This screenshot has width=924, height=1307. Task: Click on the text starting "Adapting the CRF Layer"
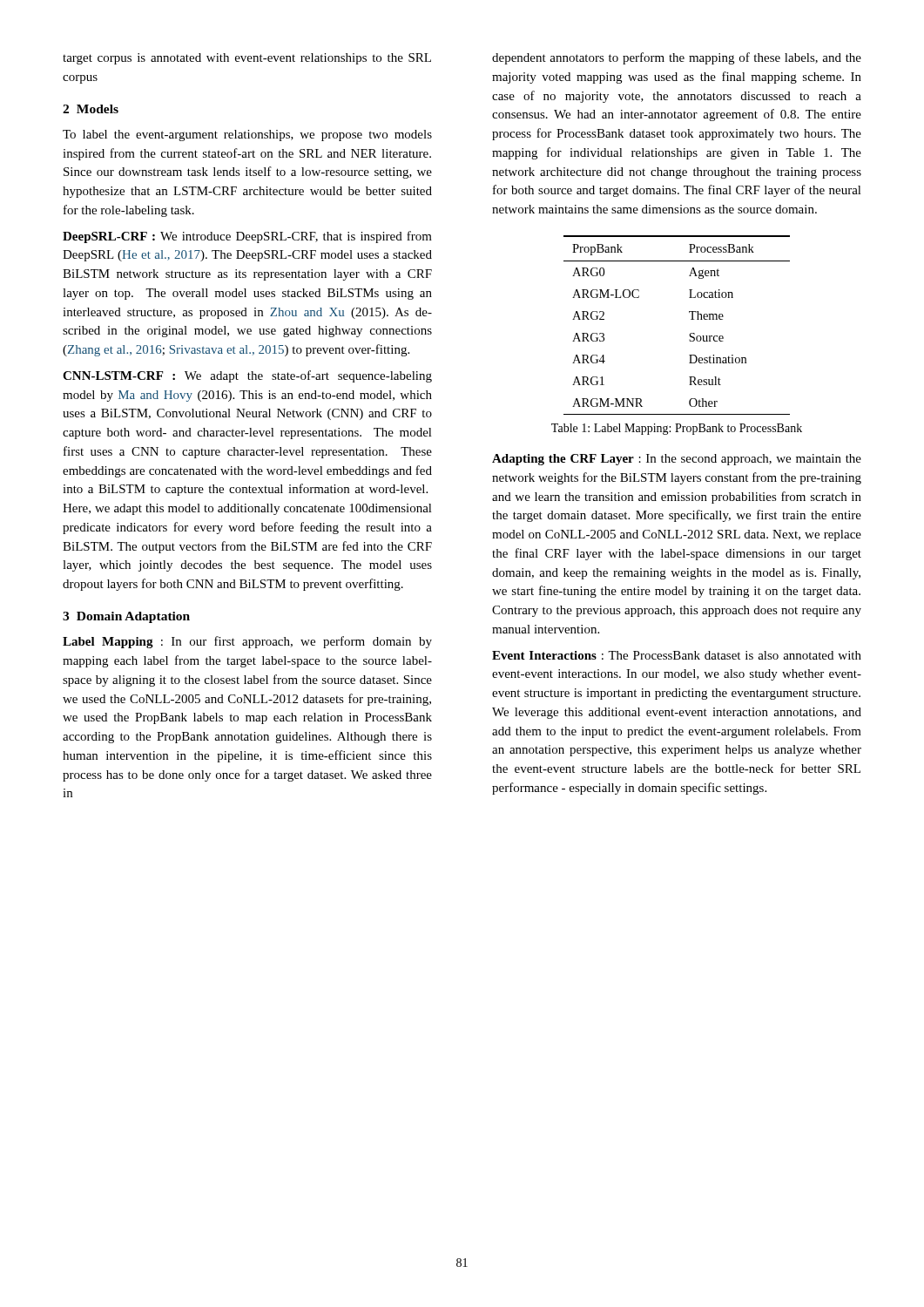tap(677, 544)
